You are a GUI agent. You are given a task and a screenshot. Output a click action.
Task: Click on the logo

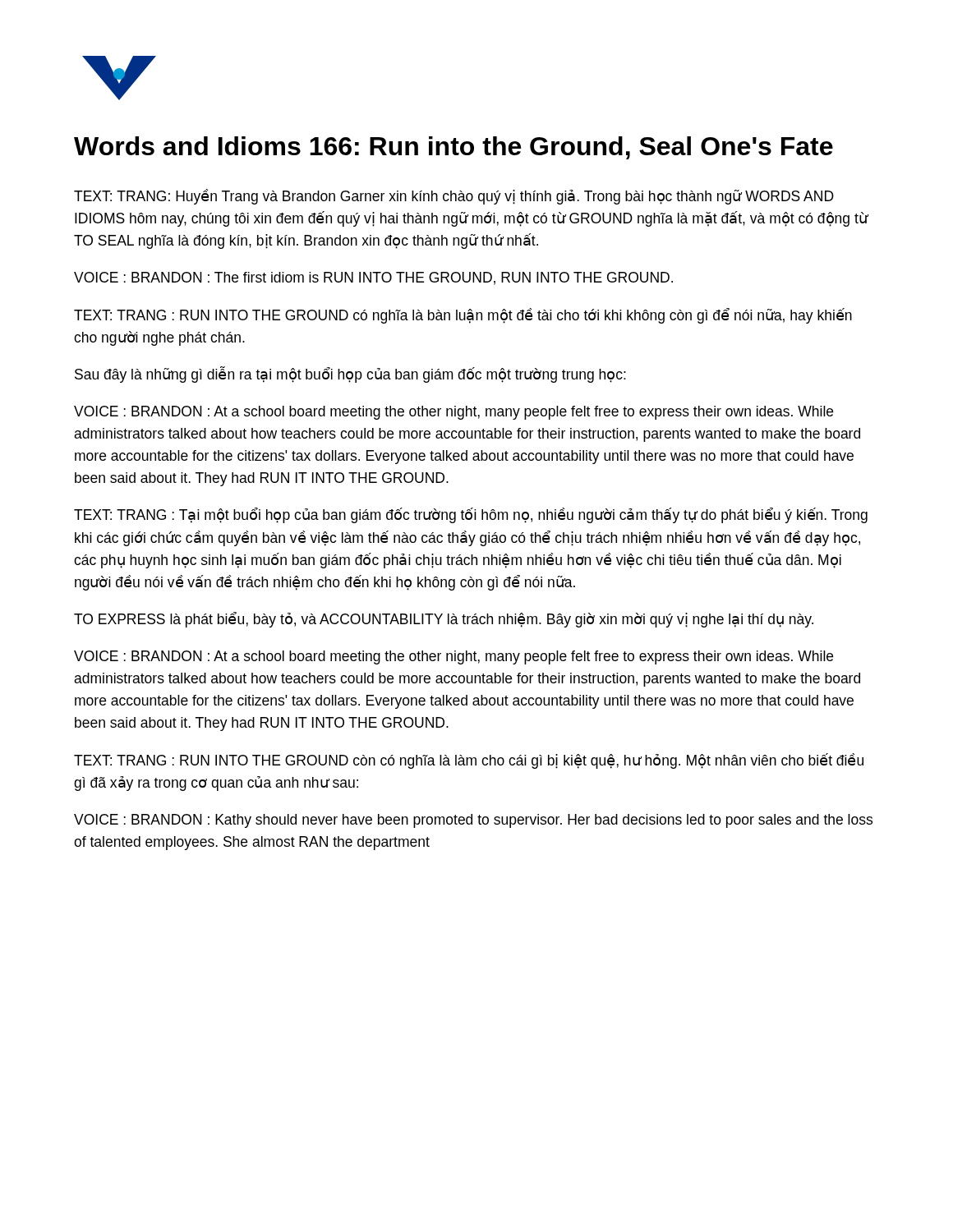tap(476, 78)
